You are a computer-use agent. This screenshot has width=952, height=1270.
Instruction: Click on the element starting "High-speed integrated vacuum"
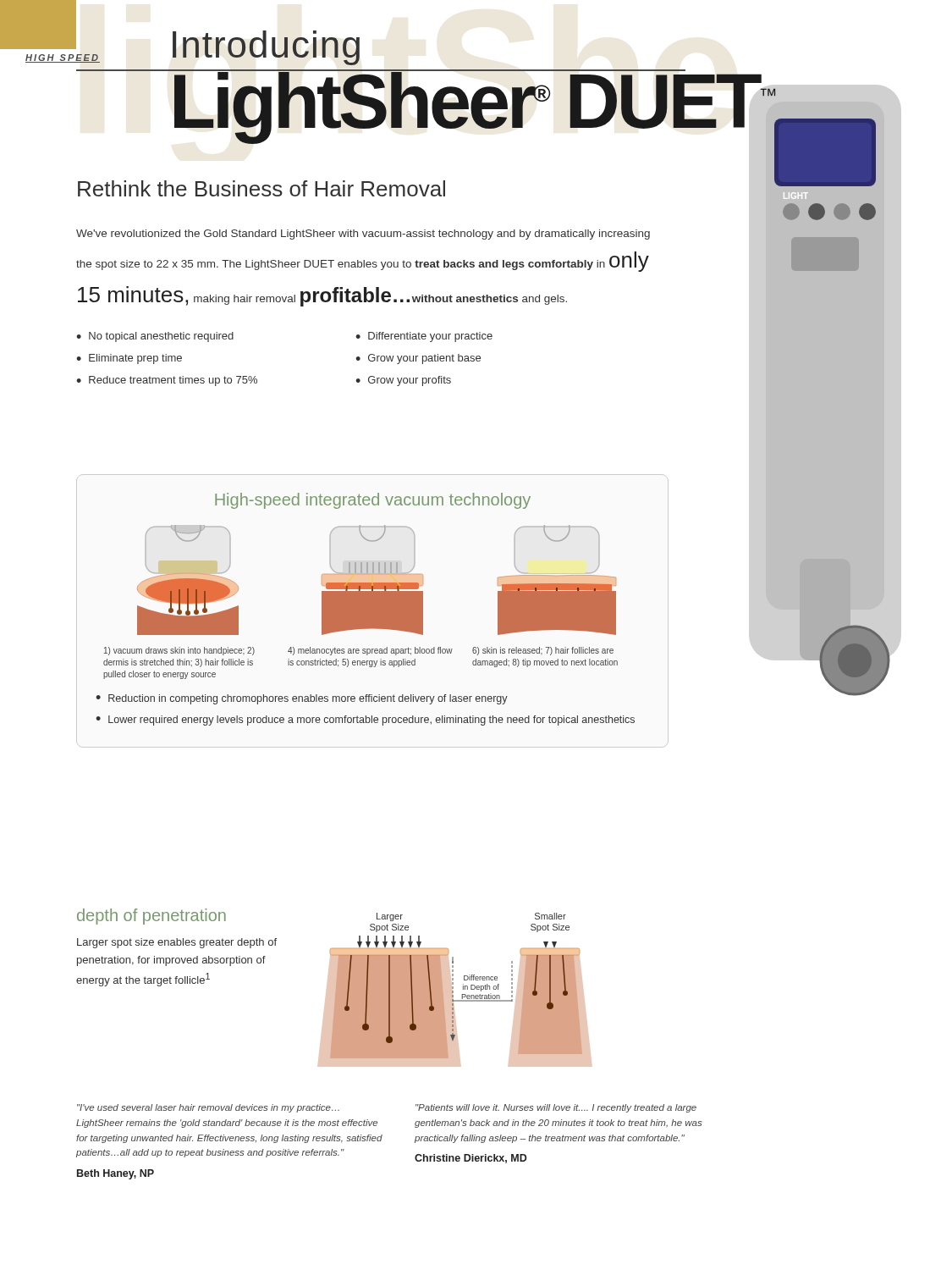(x=372, y=500)
